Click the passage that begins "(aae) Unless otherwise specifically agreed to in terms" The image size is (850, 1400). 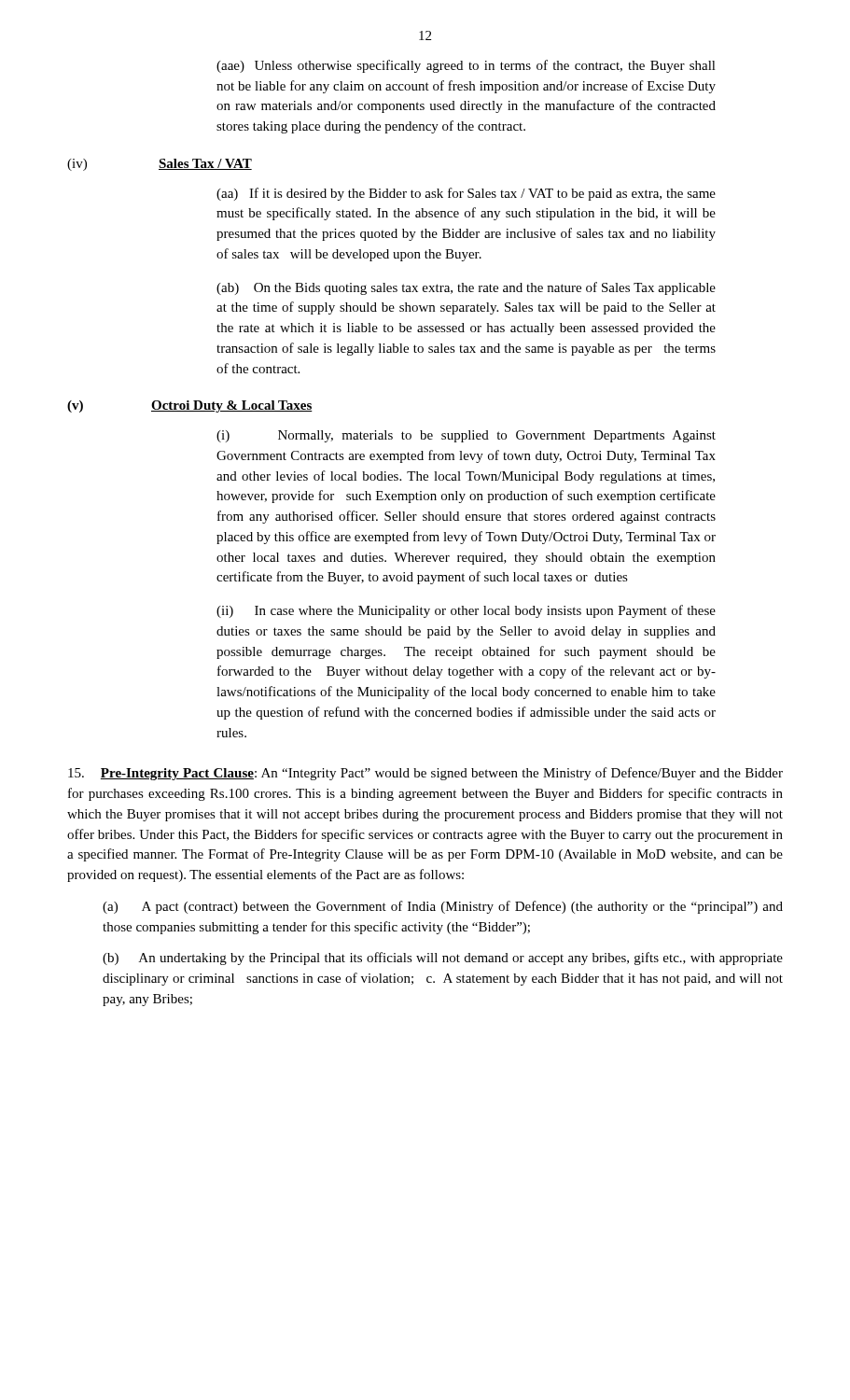[x=466, y=96]
